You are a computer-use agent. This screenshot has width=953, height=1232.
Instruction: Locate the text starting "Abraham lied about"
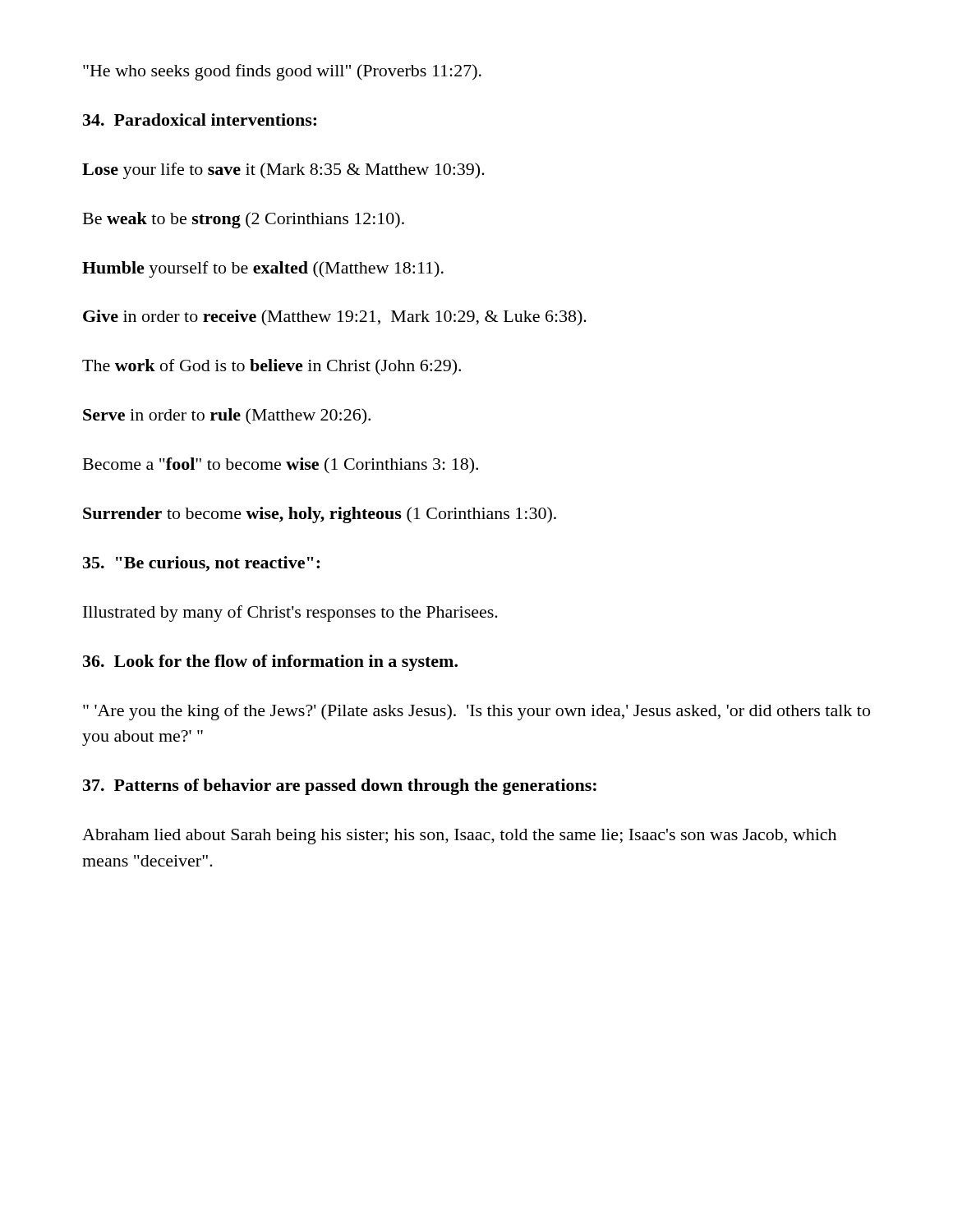(459, 847)
